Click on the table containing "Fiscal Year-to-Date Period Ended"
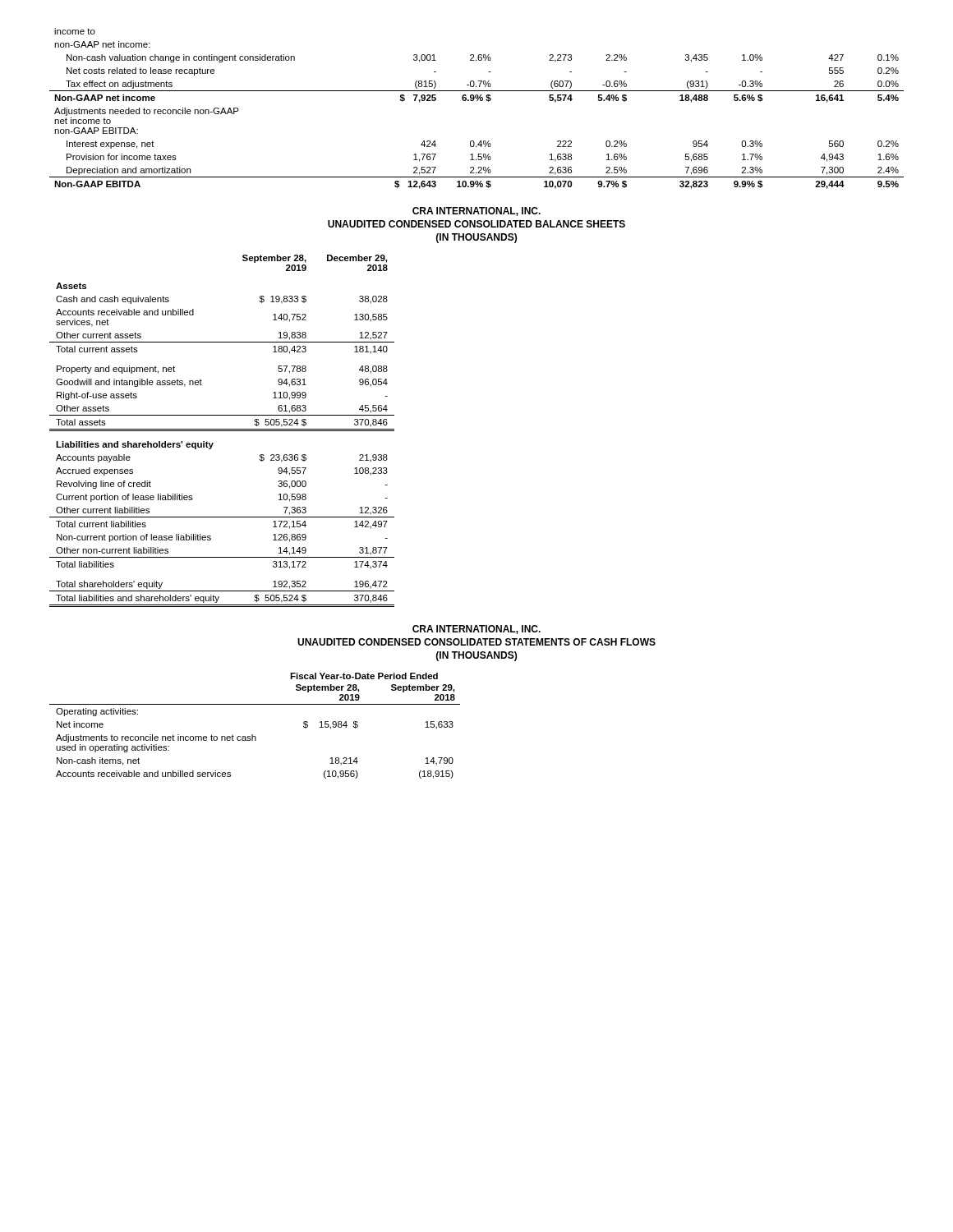Image resolution: width=953 pixels, height=1232 pixels. [476, 725]
